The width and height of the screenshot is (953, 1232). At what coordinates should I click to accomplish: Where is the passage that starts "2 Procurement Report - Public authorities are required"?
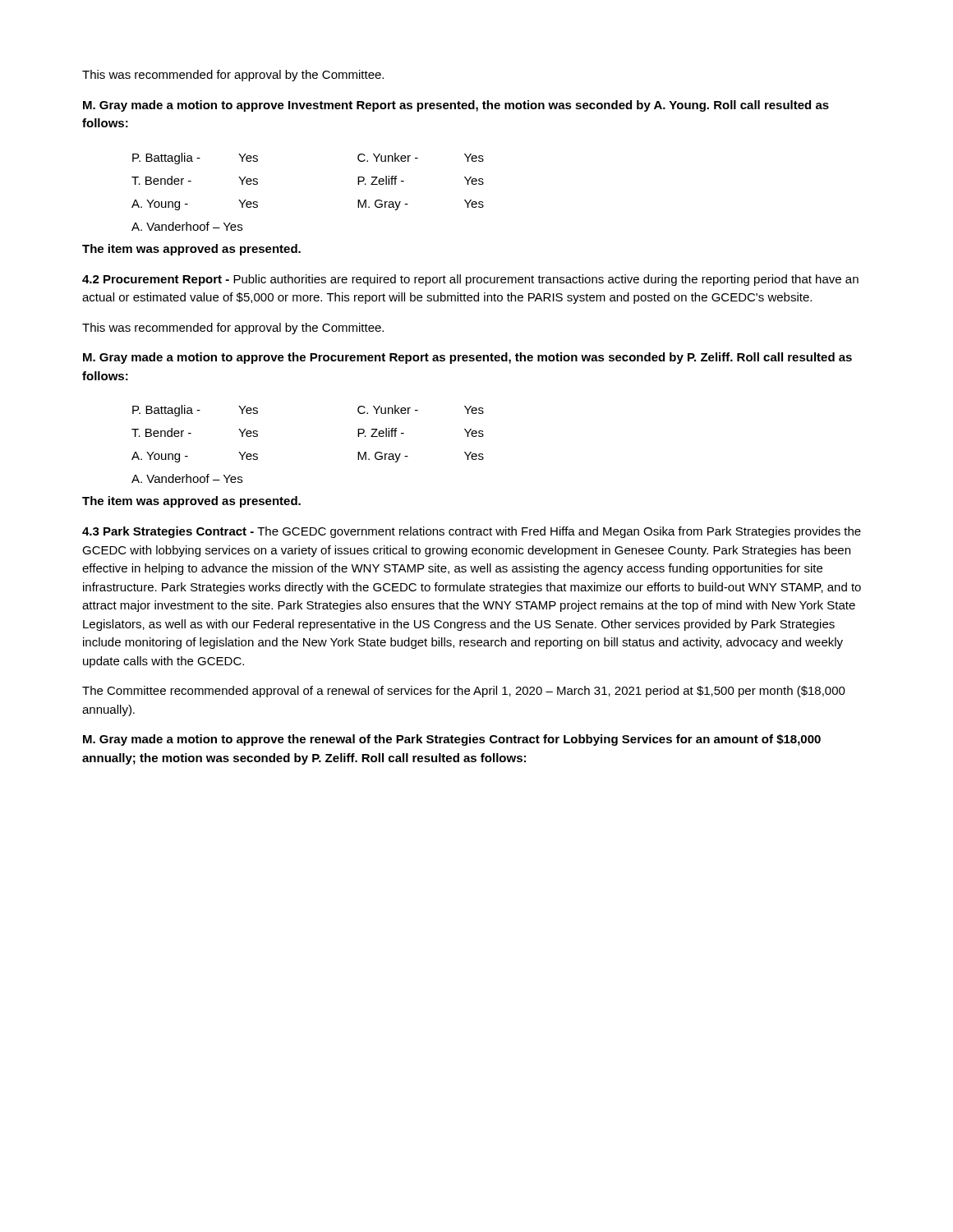[x=471, y=288]
